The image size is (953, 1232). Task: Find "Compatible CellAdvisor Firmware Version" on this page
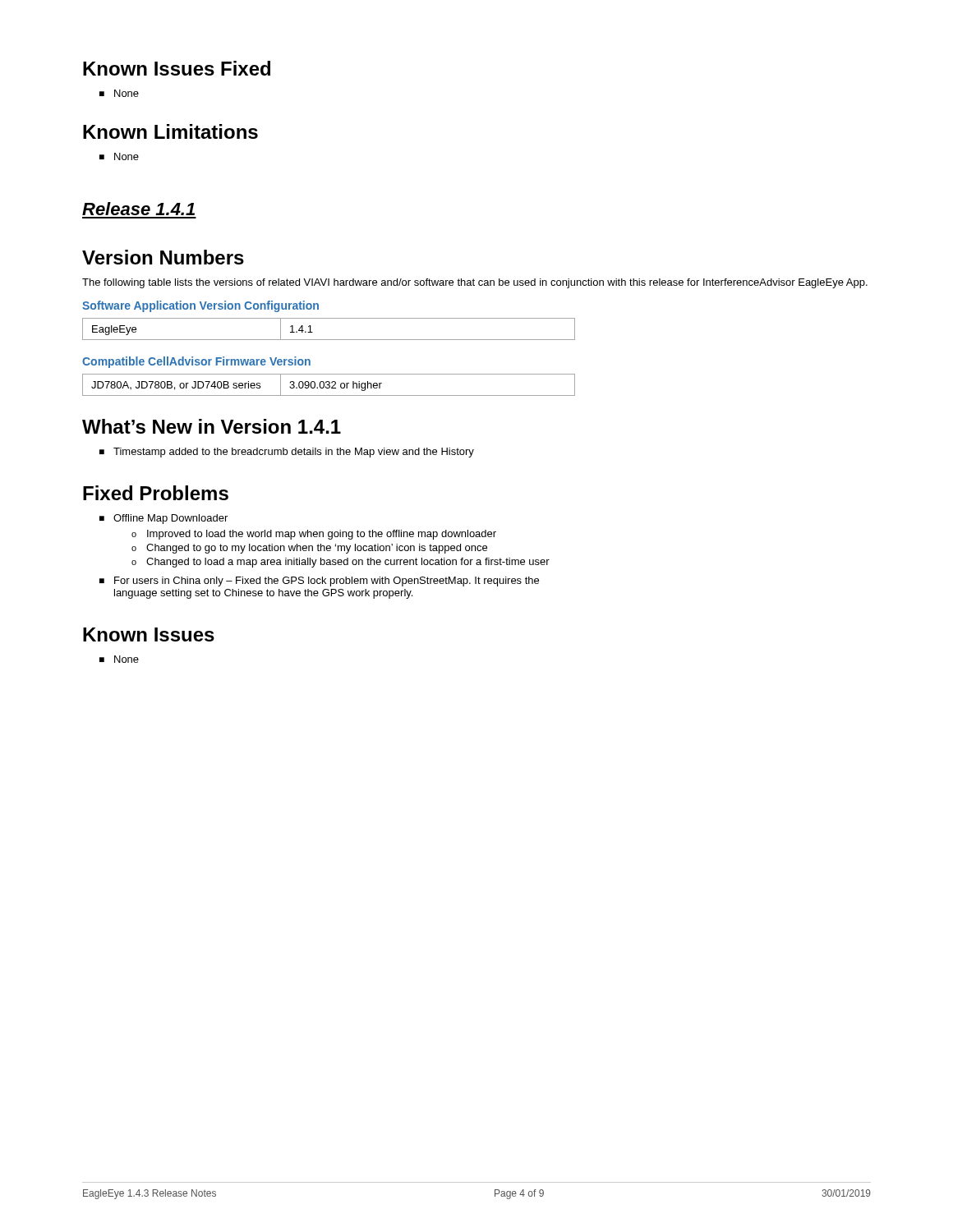pyautogui.click(x=197, y=361)
